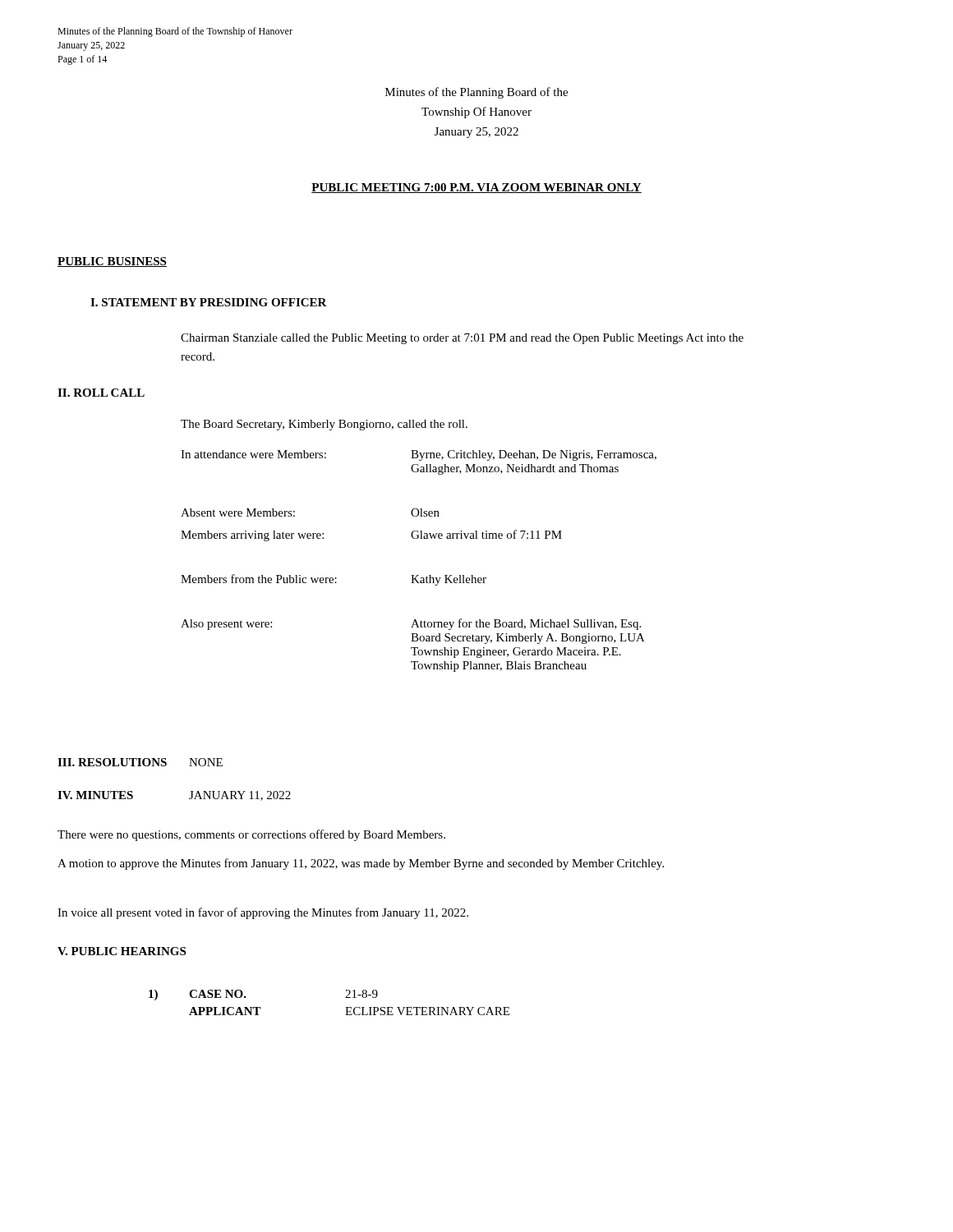Locate the passage starting "V. PUBLIC HEARINGS"
Screen dimensions: 1232x953
pyautogui.click(x=122, y=951)
